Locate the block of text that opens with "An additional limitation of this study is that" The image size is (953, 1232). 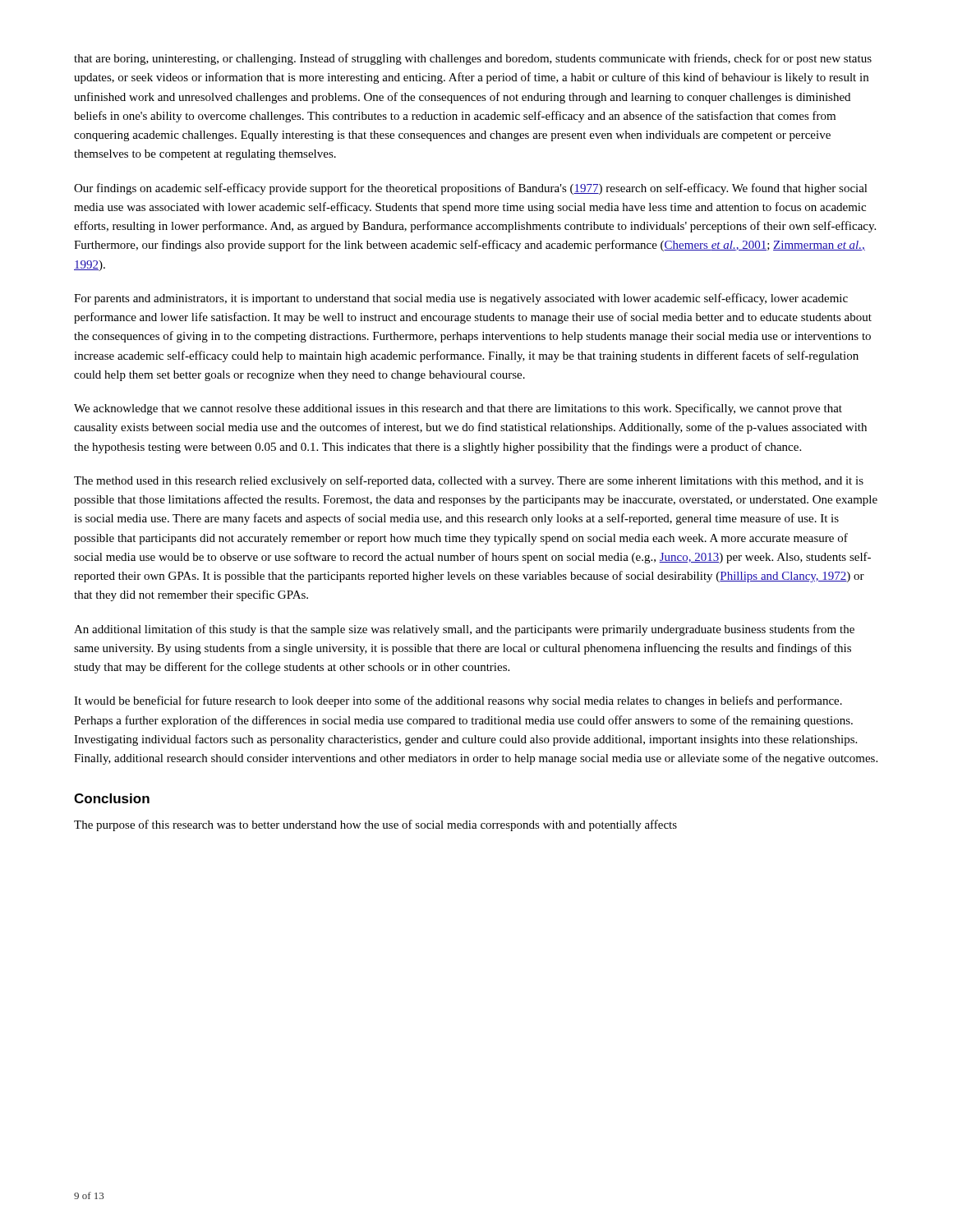[464, 648]
